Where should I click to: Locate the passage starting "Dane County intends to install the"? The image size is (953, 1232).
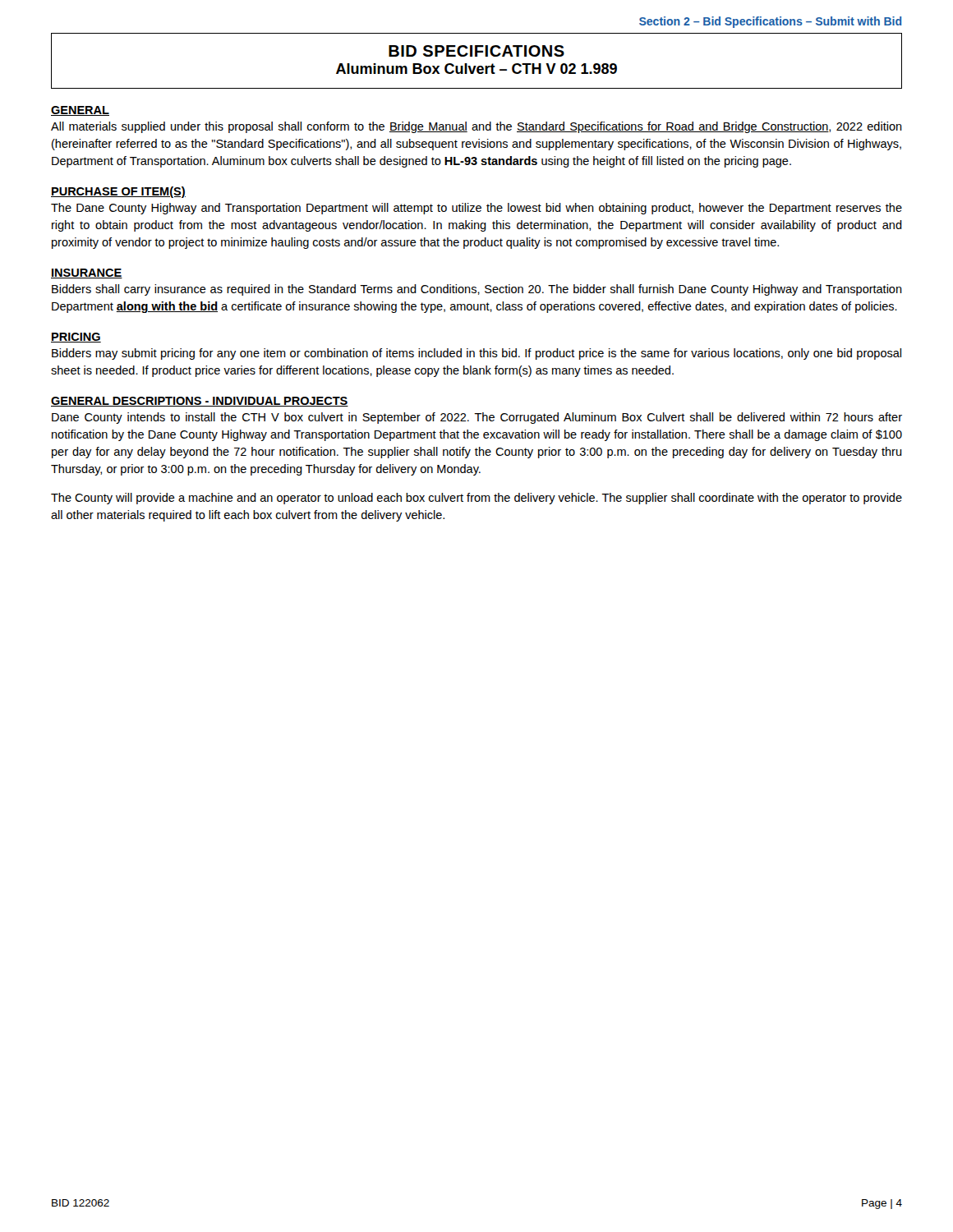pyautogui.click(x=476, y=443)
